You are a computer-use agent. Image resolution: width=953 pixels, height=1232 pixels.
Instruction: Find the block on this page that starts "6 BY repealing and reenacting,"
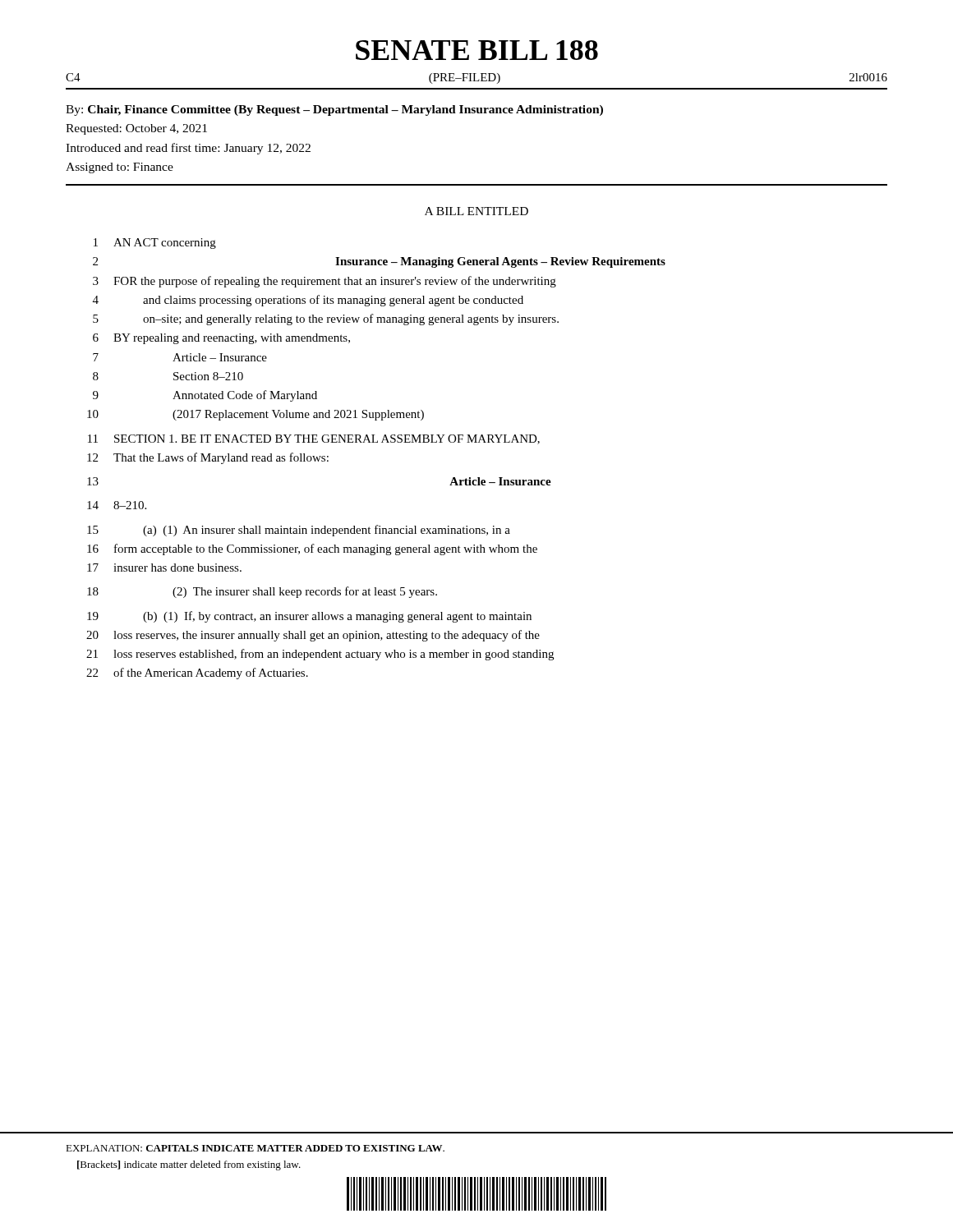click(x=221, y=339)
